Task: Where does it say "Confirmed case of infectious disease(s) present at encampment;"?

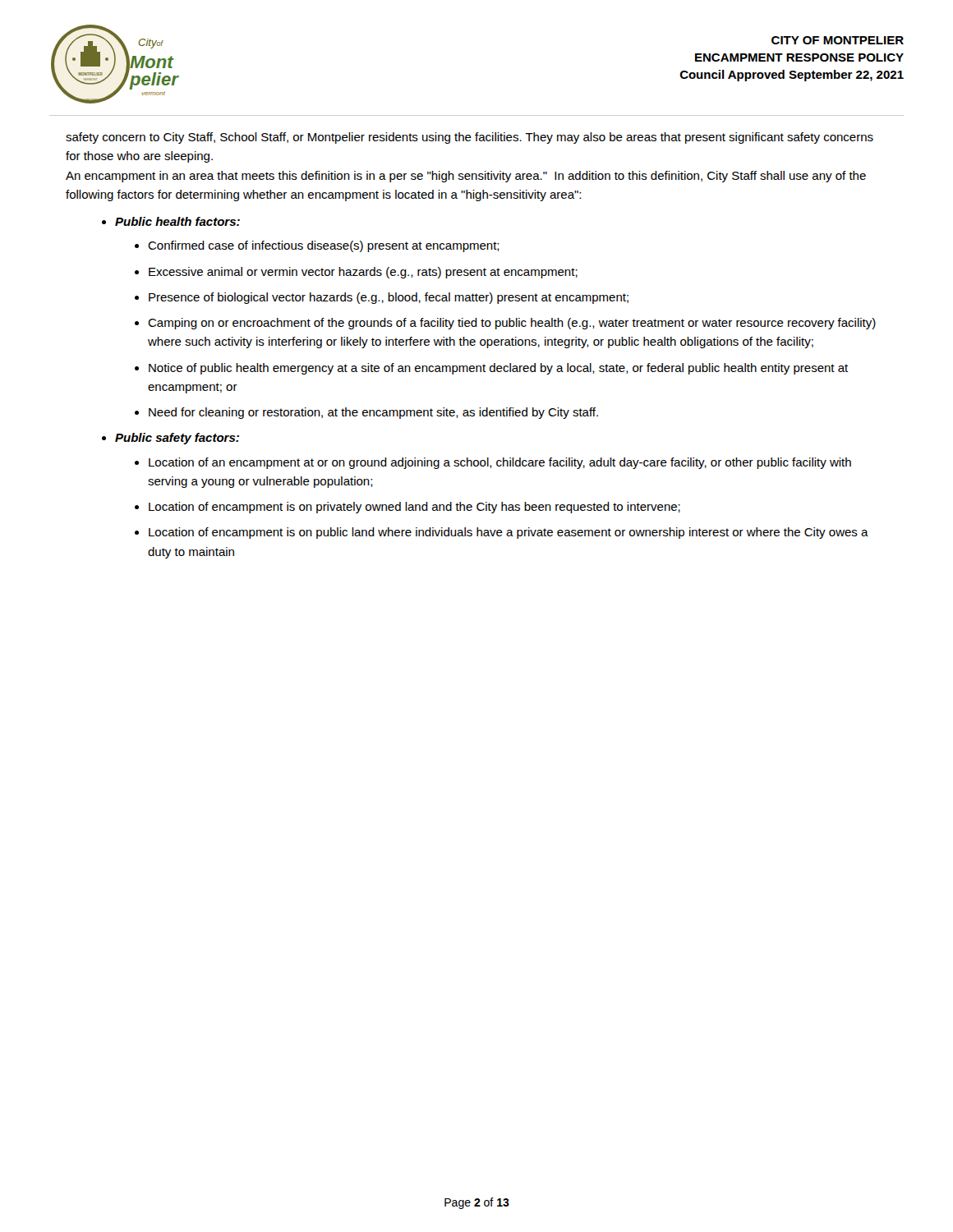Action: [x=324, y=245]
